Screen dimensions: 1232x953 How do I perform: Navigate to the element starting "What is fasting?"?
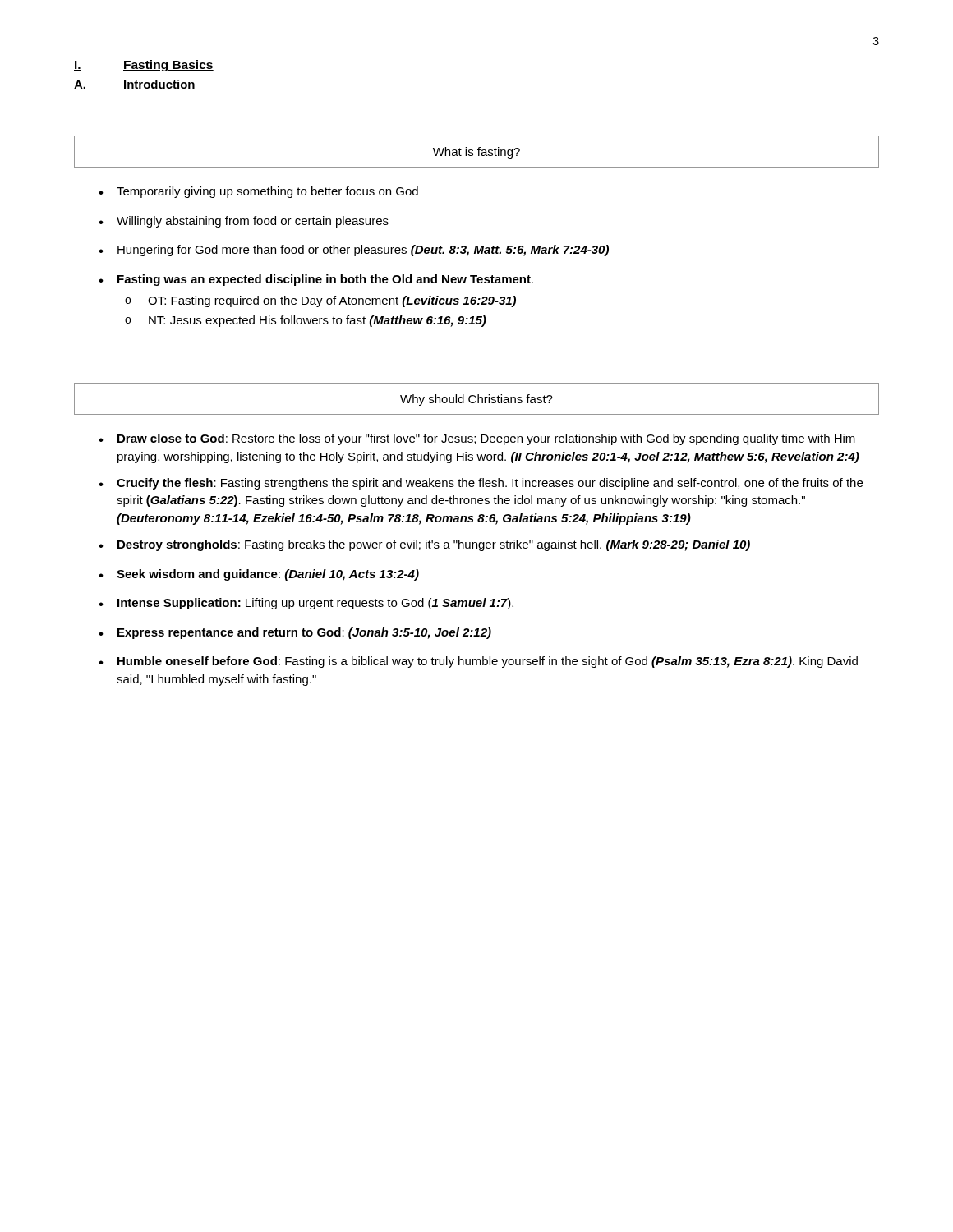(x=476, y=152)
